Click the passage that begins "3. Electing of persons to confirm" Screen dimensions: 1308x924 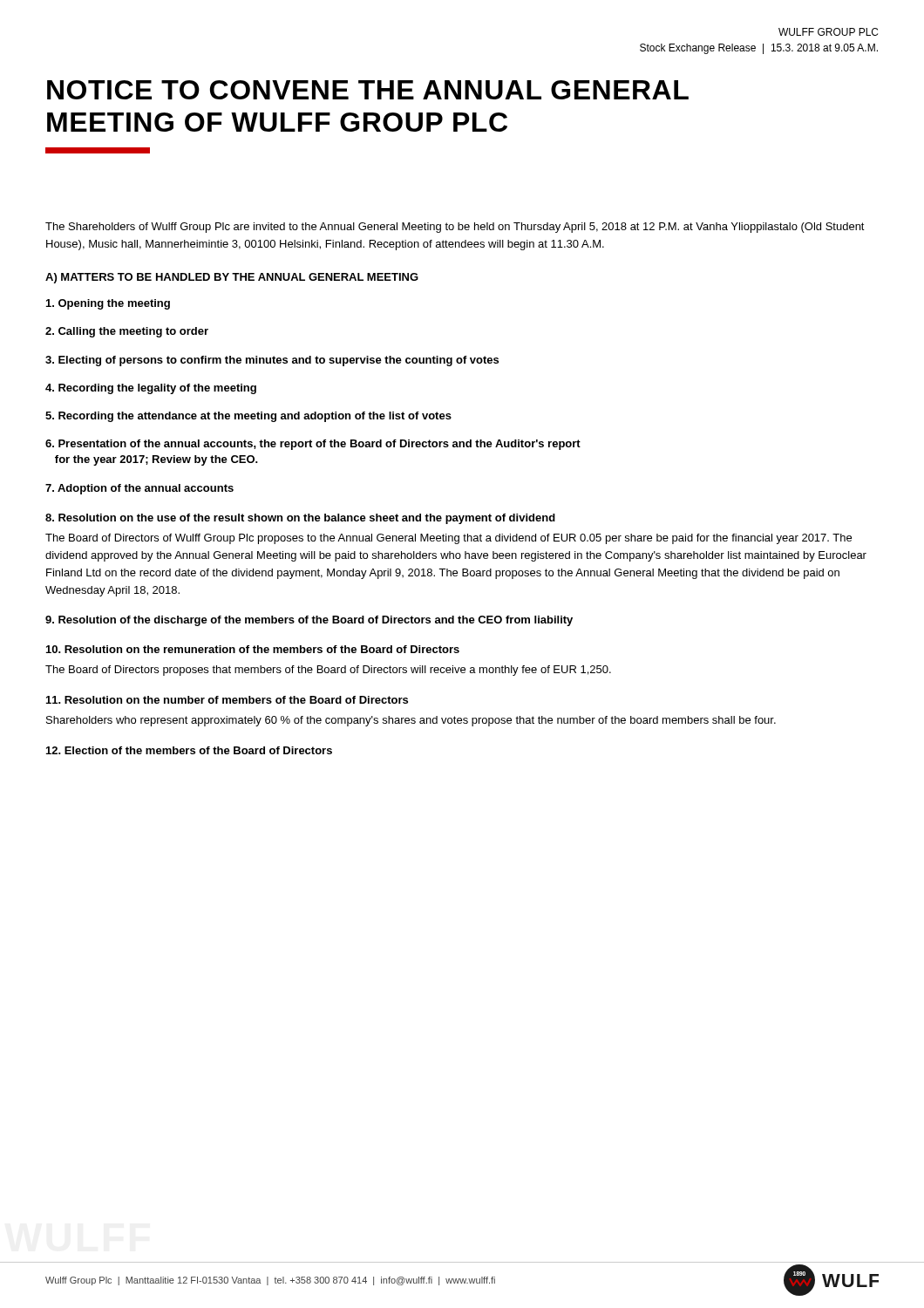(272, 359)
